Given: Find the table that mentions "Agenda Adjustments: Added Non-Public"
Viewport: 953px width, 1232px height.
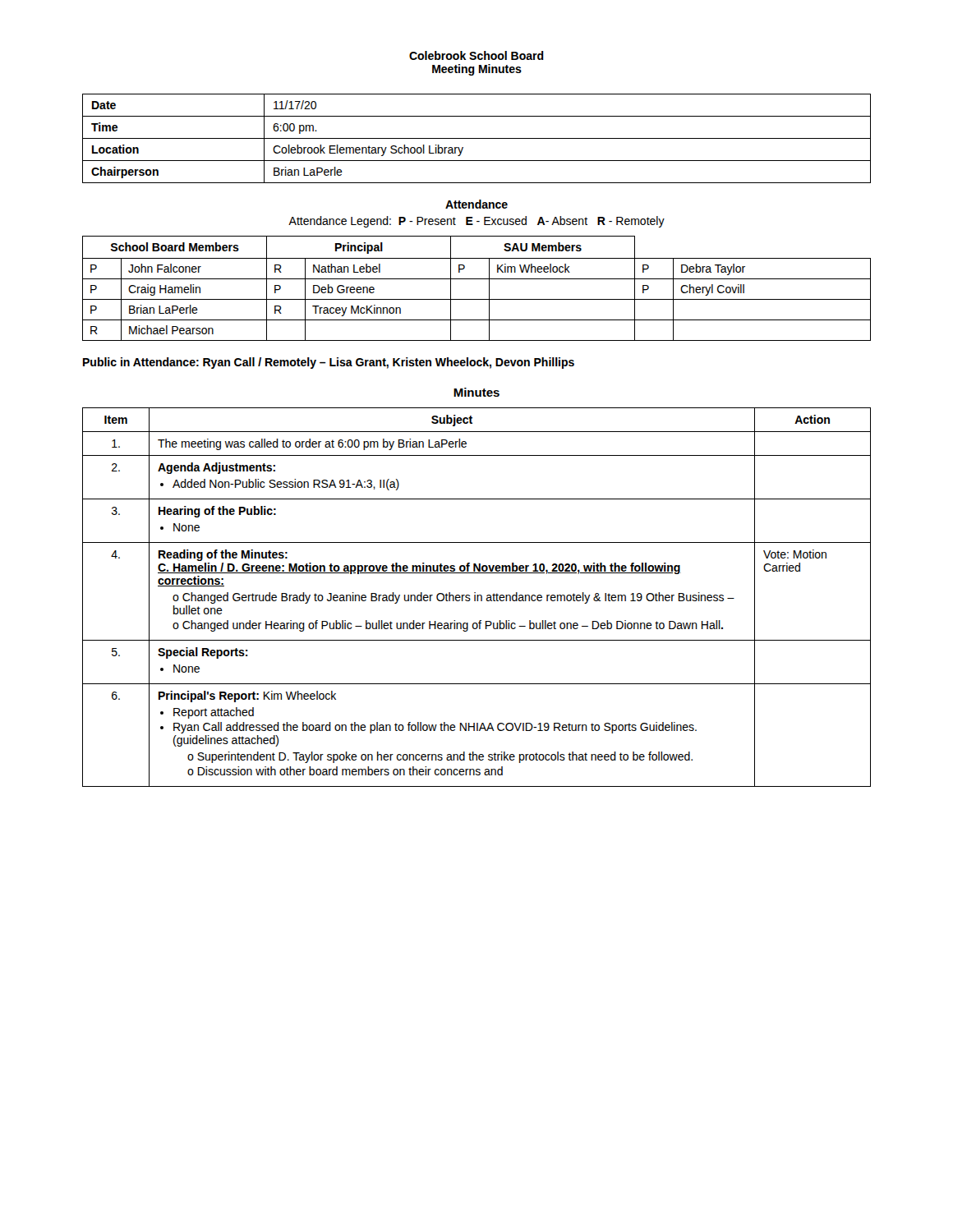Looking at the screenshot, I should click(476, 597).
